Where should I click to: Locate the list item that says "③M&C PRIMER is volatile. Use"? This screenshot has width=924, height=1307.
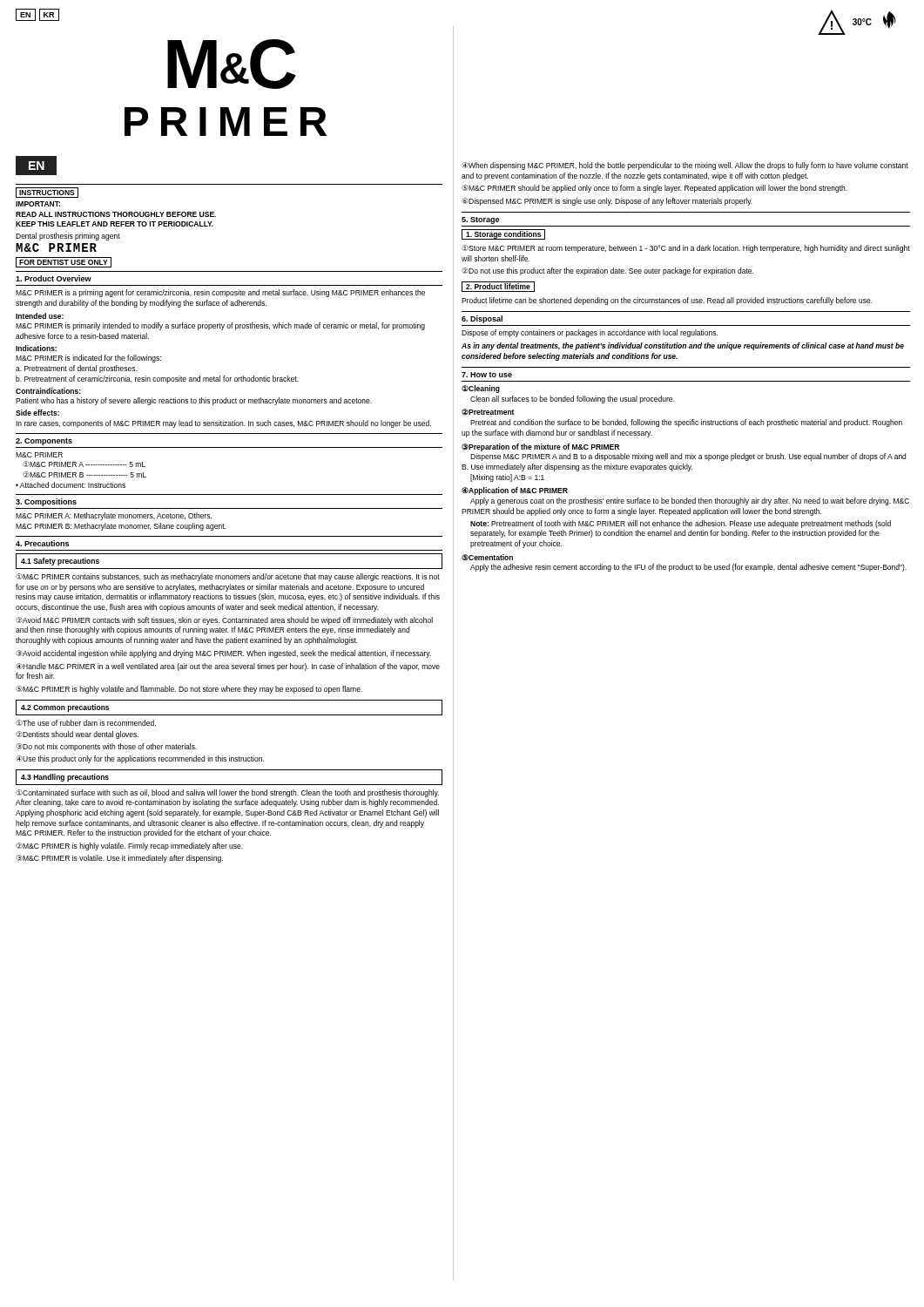click(120, 858)
